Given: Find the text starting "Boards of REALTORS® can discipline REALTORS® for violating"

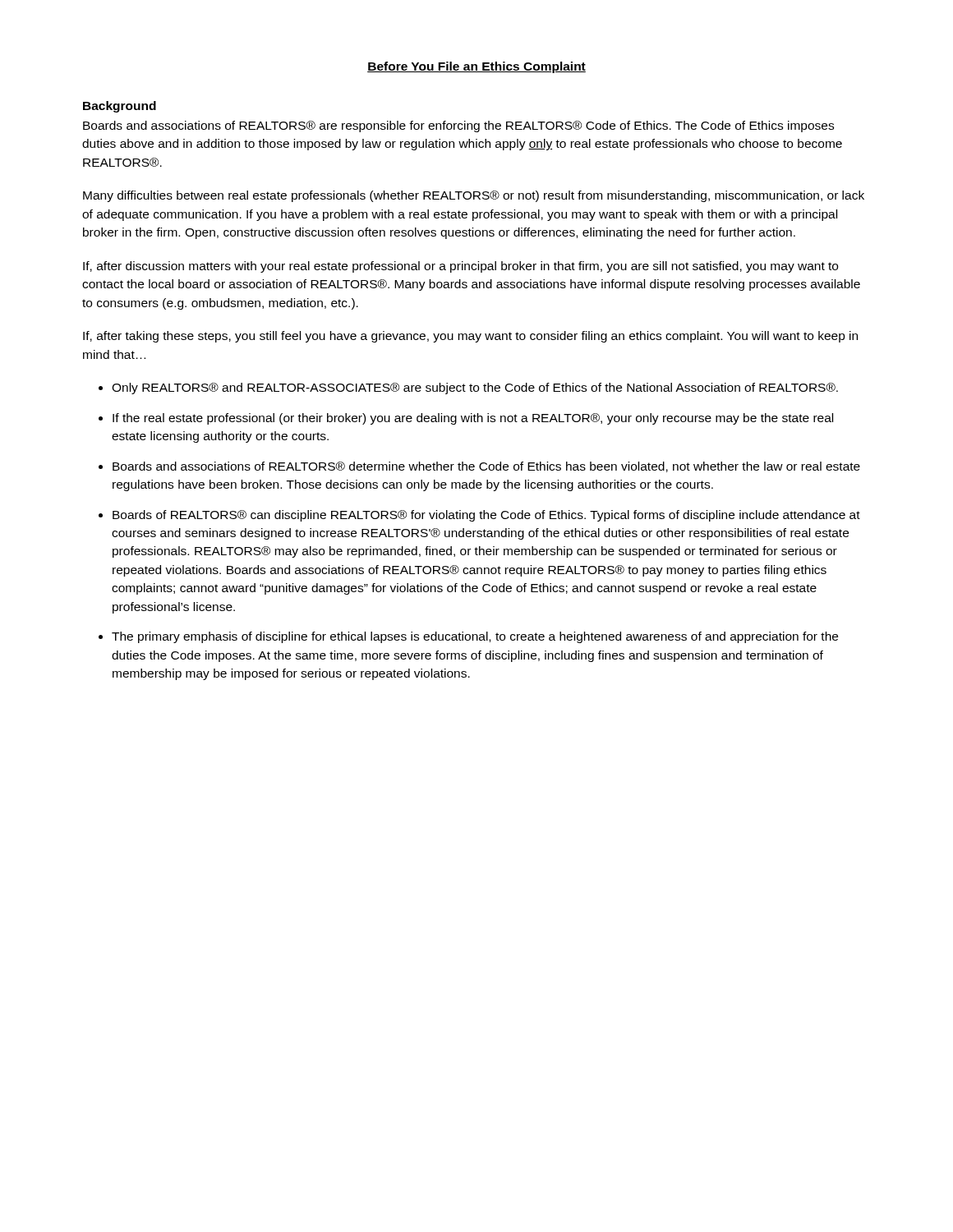Looking at the screenshot, I should click(x=486, y=560).
